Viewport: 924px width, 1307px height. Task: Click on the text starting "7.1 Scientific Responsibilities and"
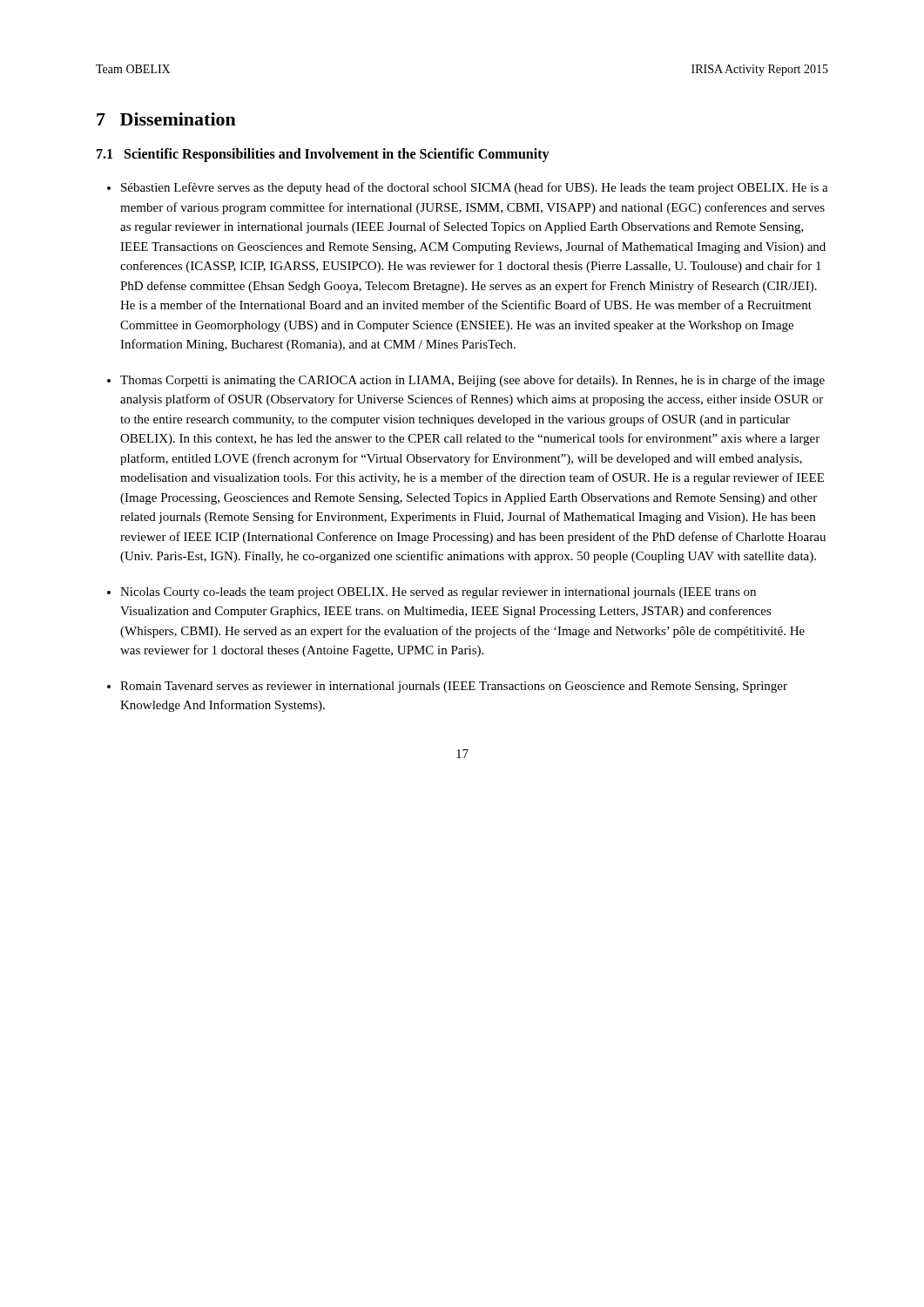click(x=462, y=154)
